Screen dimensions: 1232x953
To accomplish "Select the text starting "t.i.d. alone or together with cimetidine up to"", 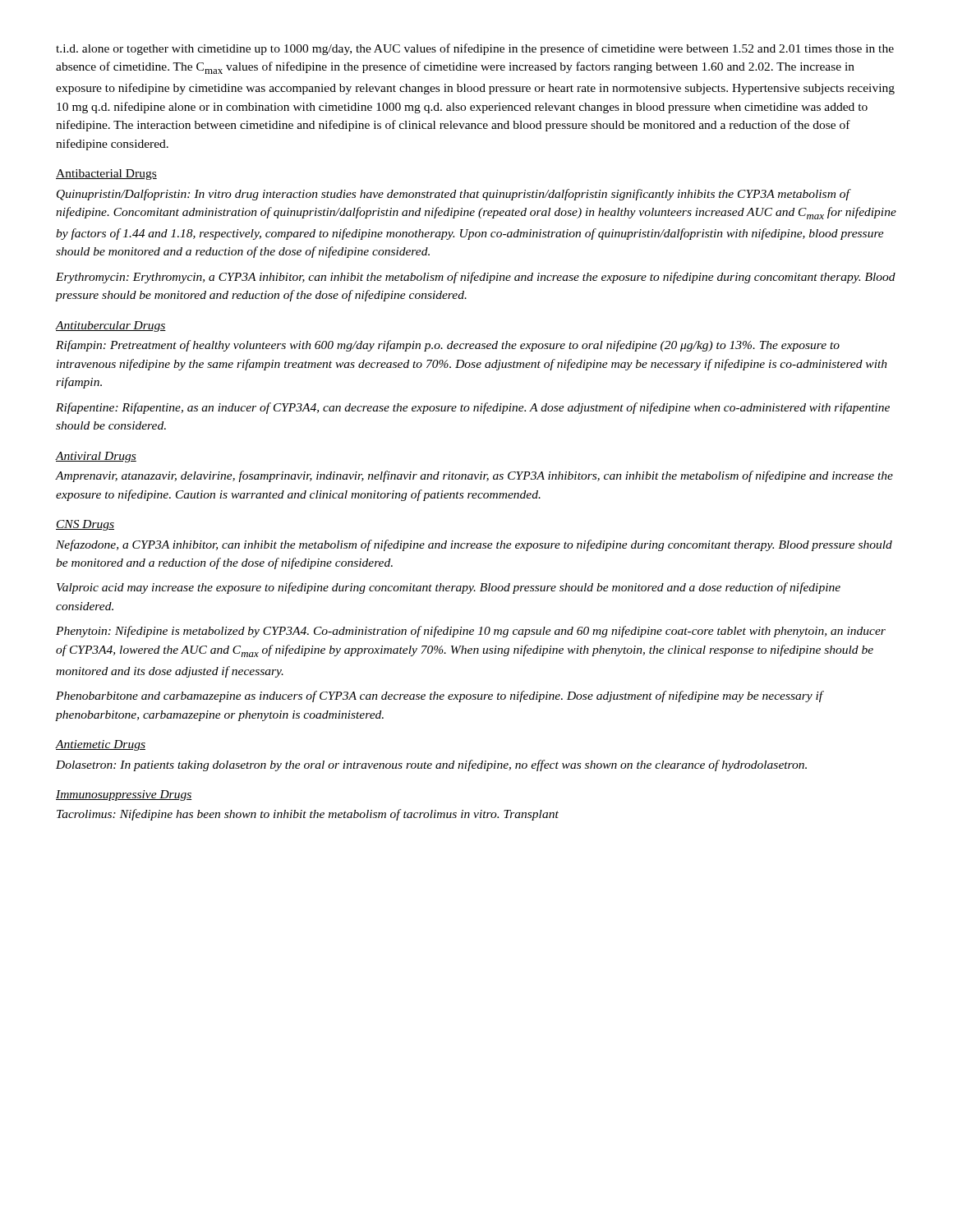I will click(x=476, y=96).
